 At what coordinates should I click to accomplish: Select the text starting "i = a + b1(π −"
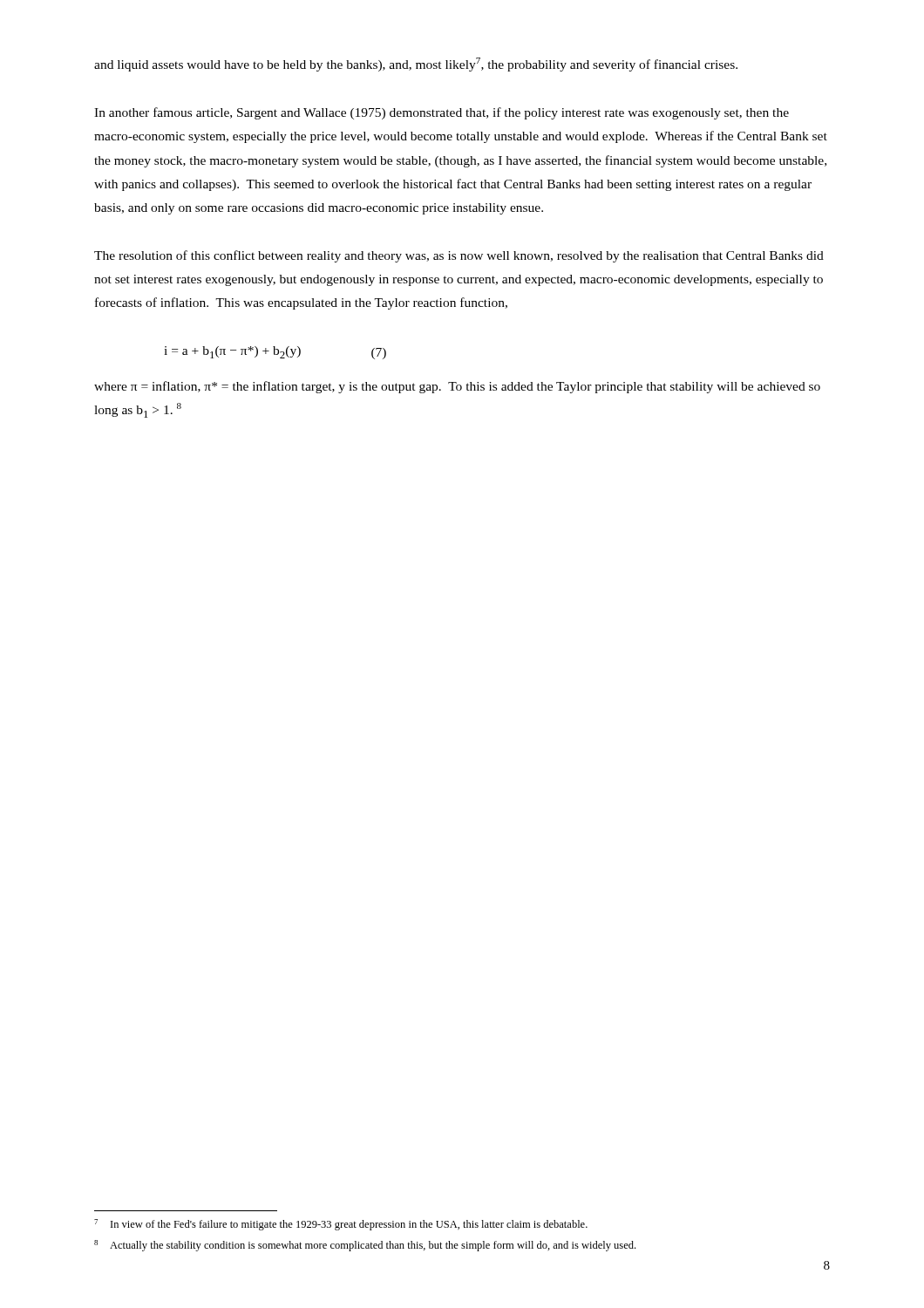[275, 352]
